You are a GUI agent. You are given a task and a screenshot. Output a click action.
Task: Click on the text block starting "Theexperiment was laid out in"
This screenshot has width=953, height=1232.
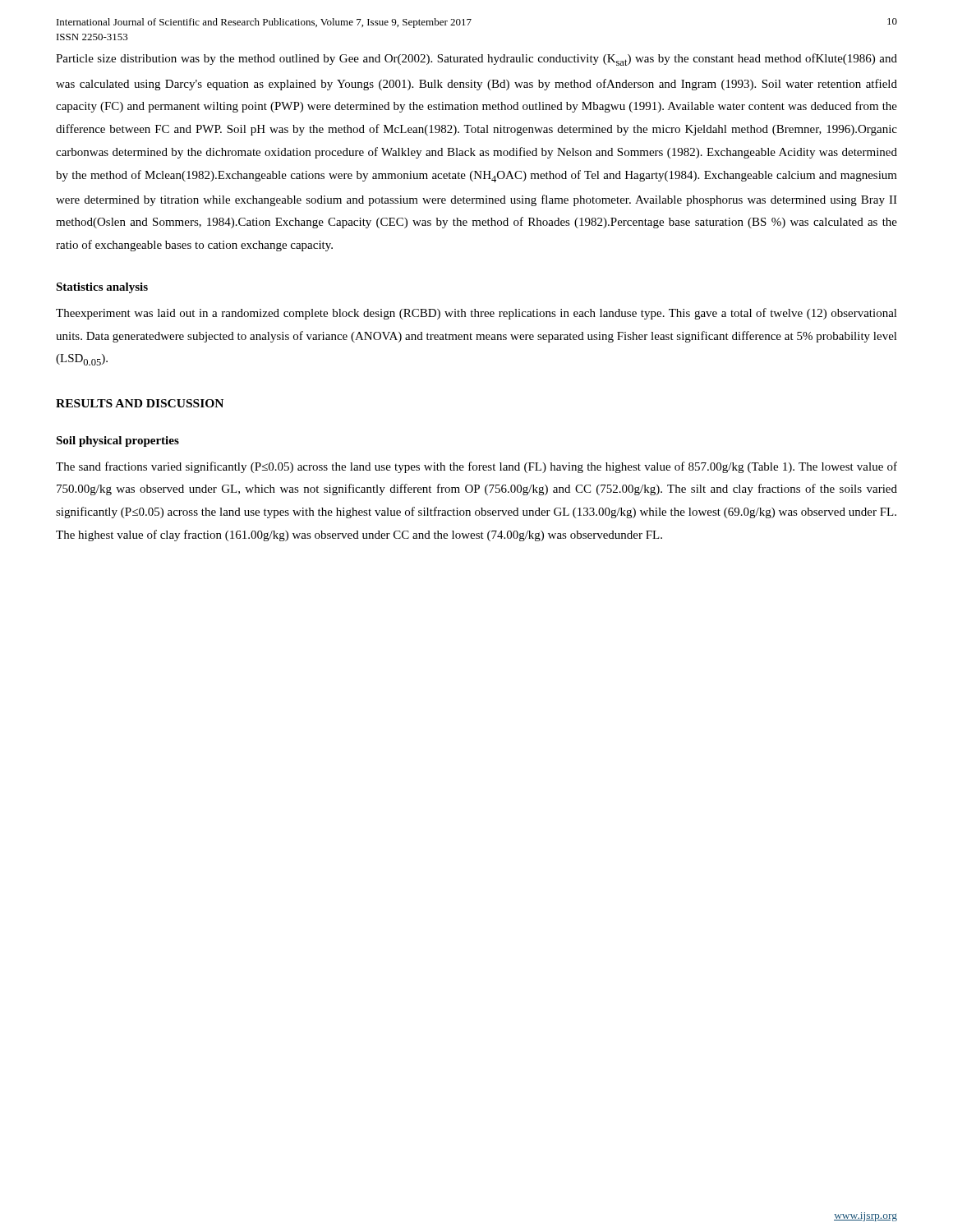point(476,337)
